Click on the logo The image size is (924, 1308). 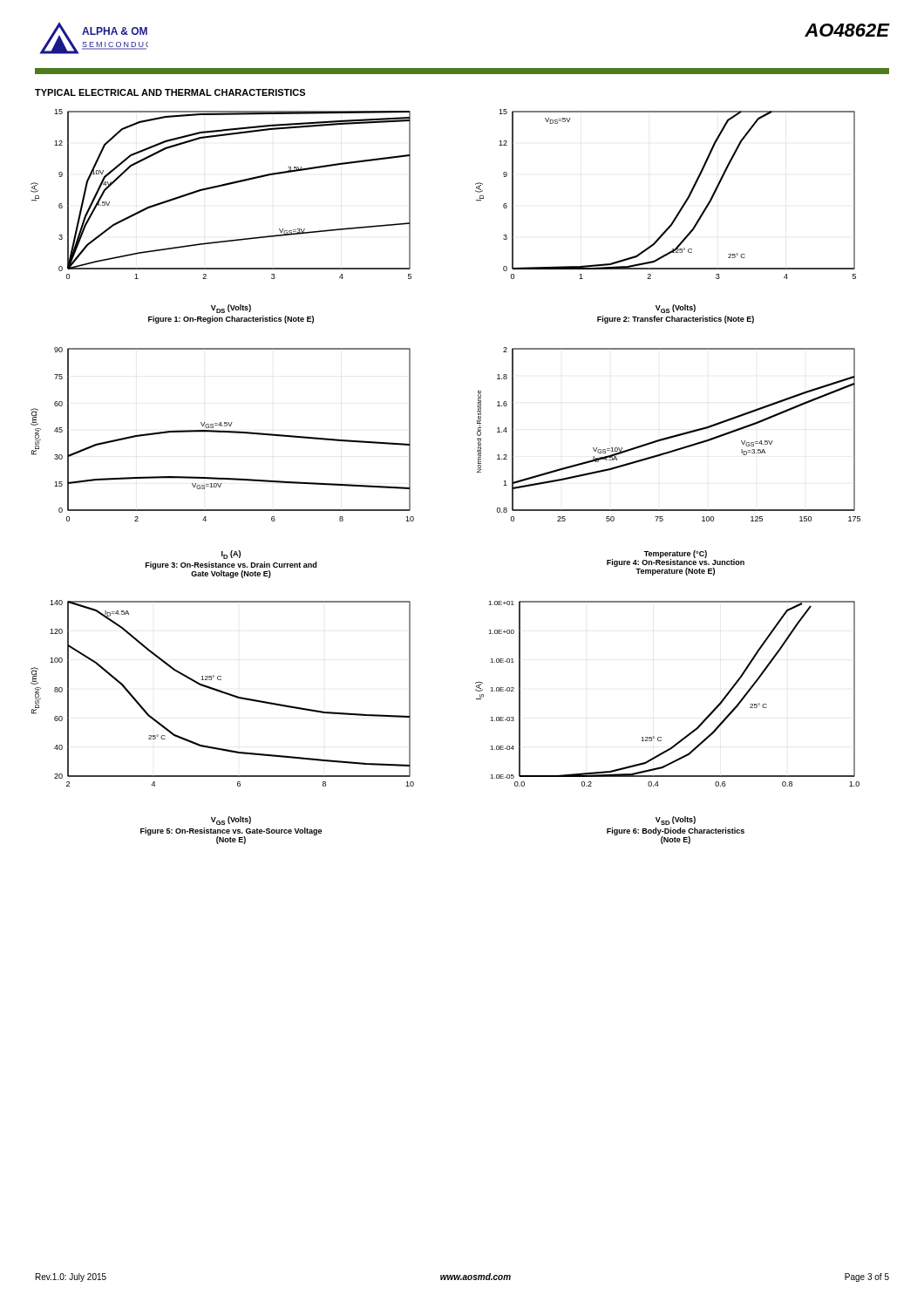tap(92, 40)
